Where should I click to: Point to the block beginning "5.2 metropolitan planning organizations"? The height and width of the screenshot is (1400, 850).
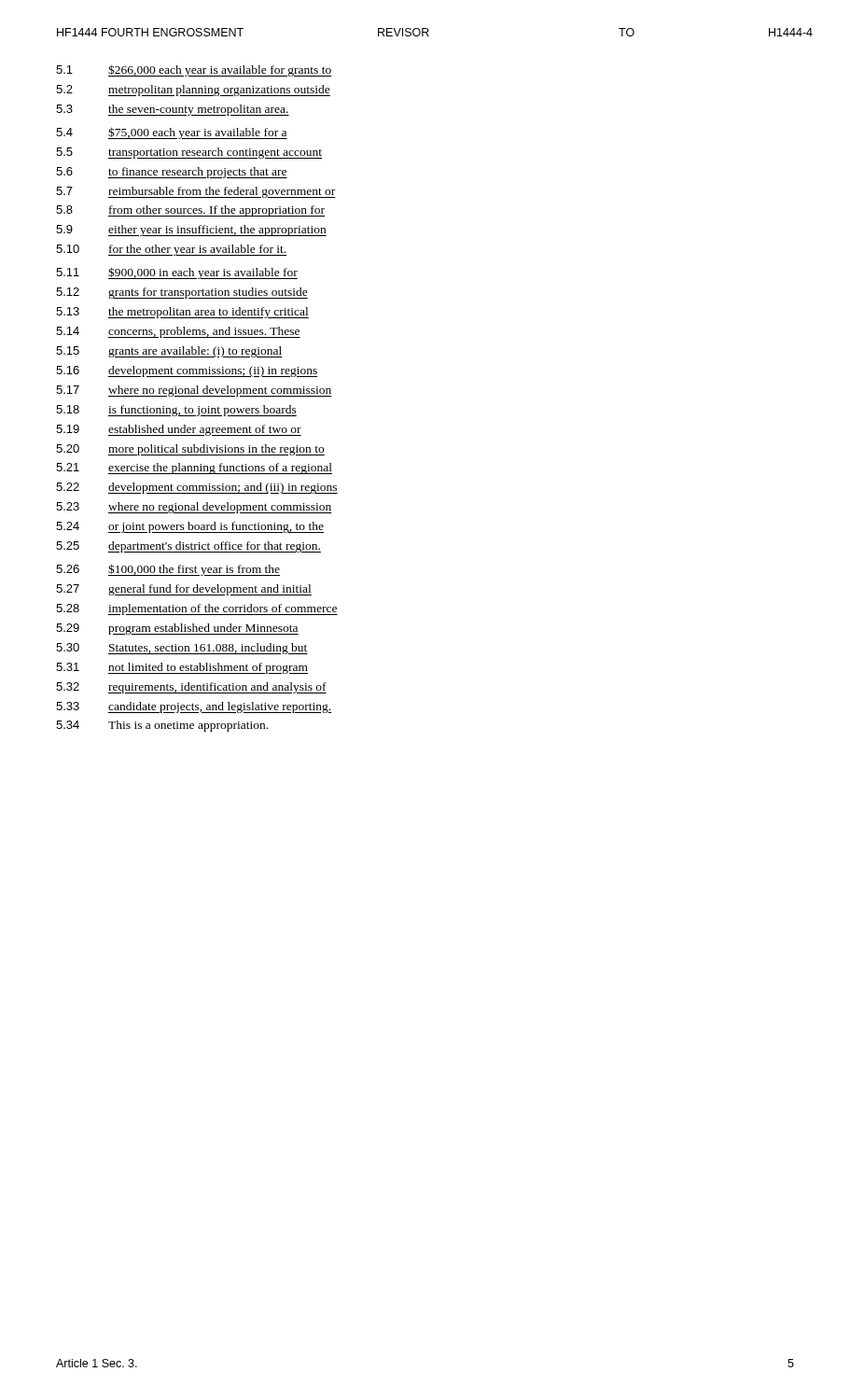click(193, 91)
